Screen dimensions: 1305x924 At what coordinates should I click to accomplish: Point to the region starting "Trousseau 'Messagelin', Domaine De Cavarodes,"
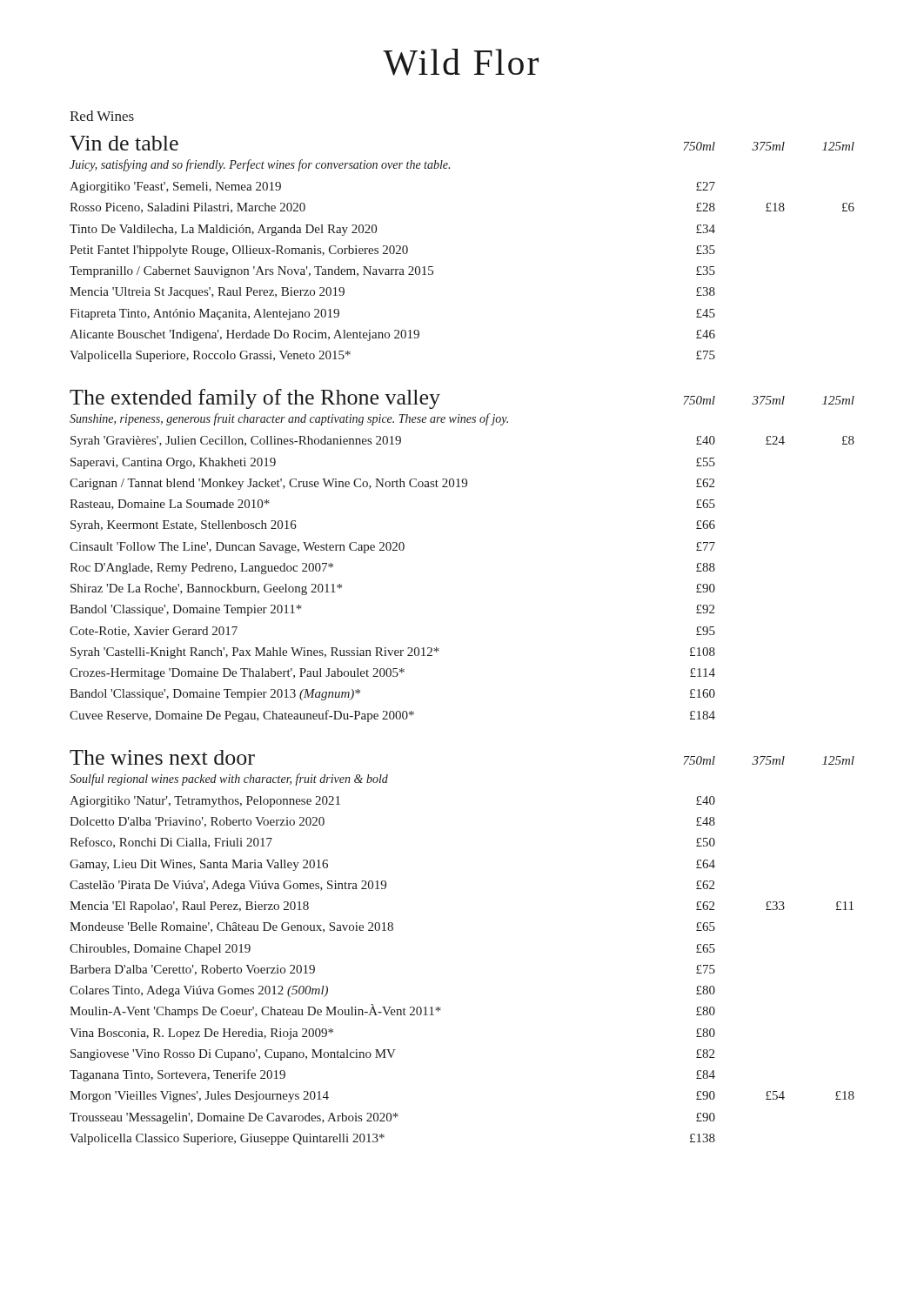(392, 1118)
